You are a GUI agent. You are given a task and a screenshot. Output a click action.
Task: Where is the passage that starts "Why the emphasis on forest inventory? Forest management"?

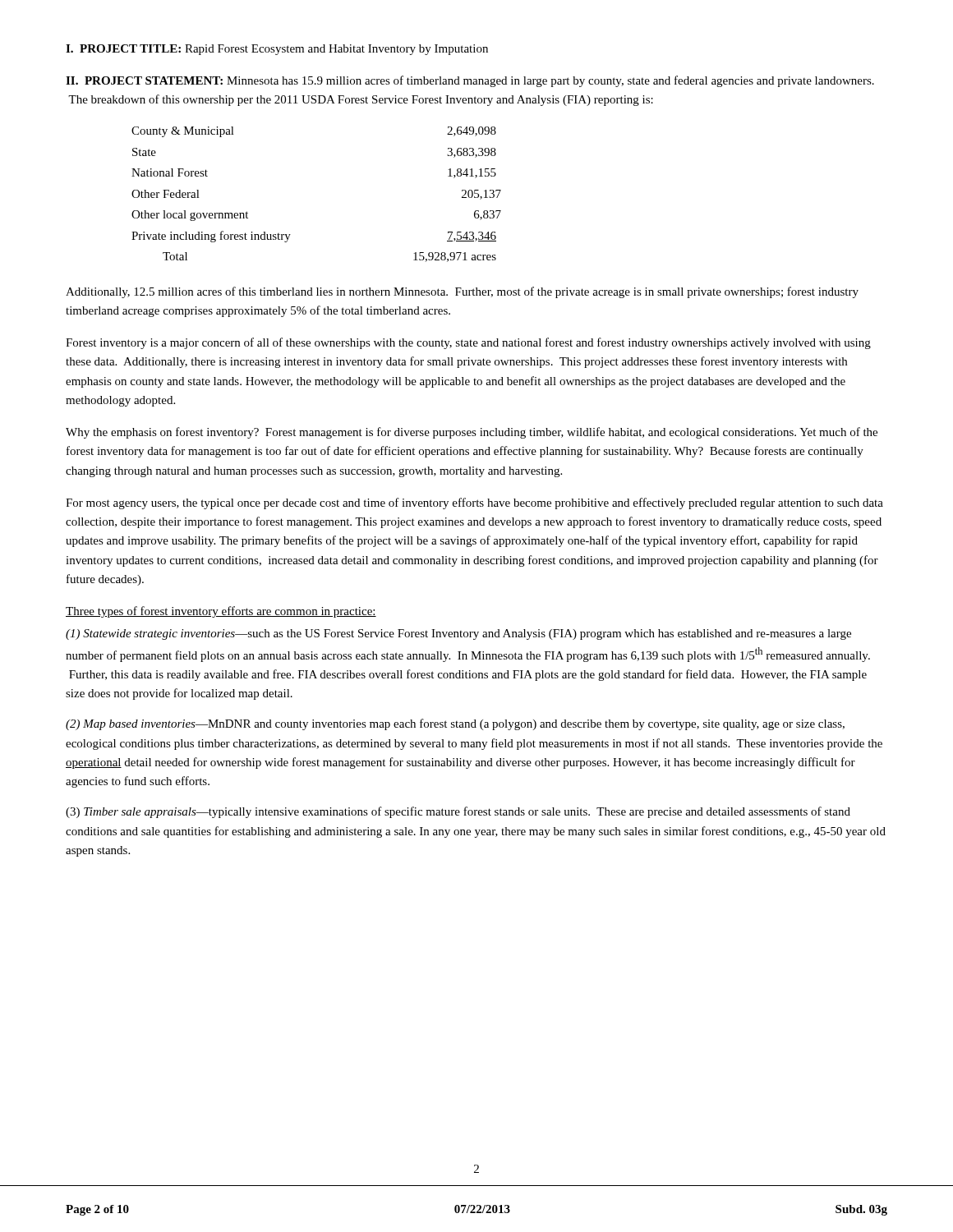(x=472, y=451)
